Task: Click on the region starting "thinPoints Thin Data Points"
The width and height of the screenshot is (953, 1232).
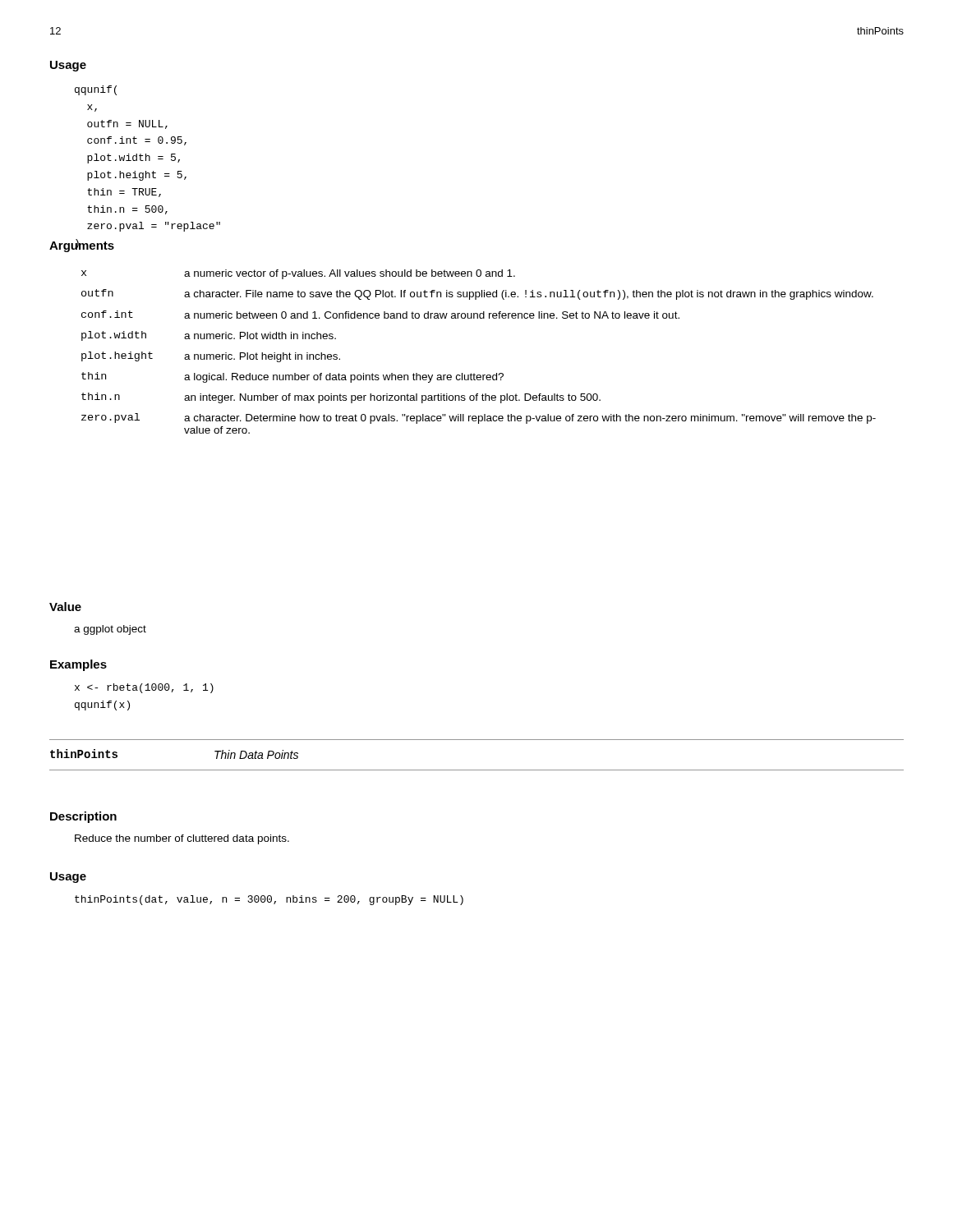Action: [84, 754]
